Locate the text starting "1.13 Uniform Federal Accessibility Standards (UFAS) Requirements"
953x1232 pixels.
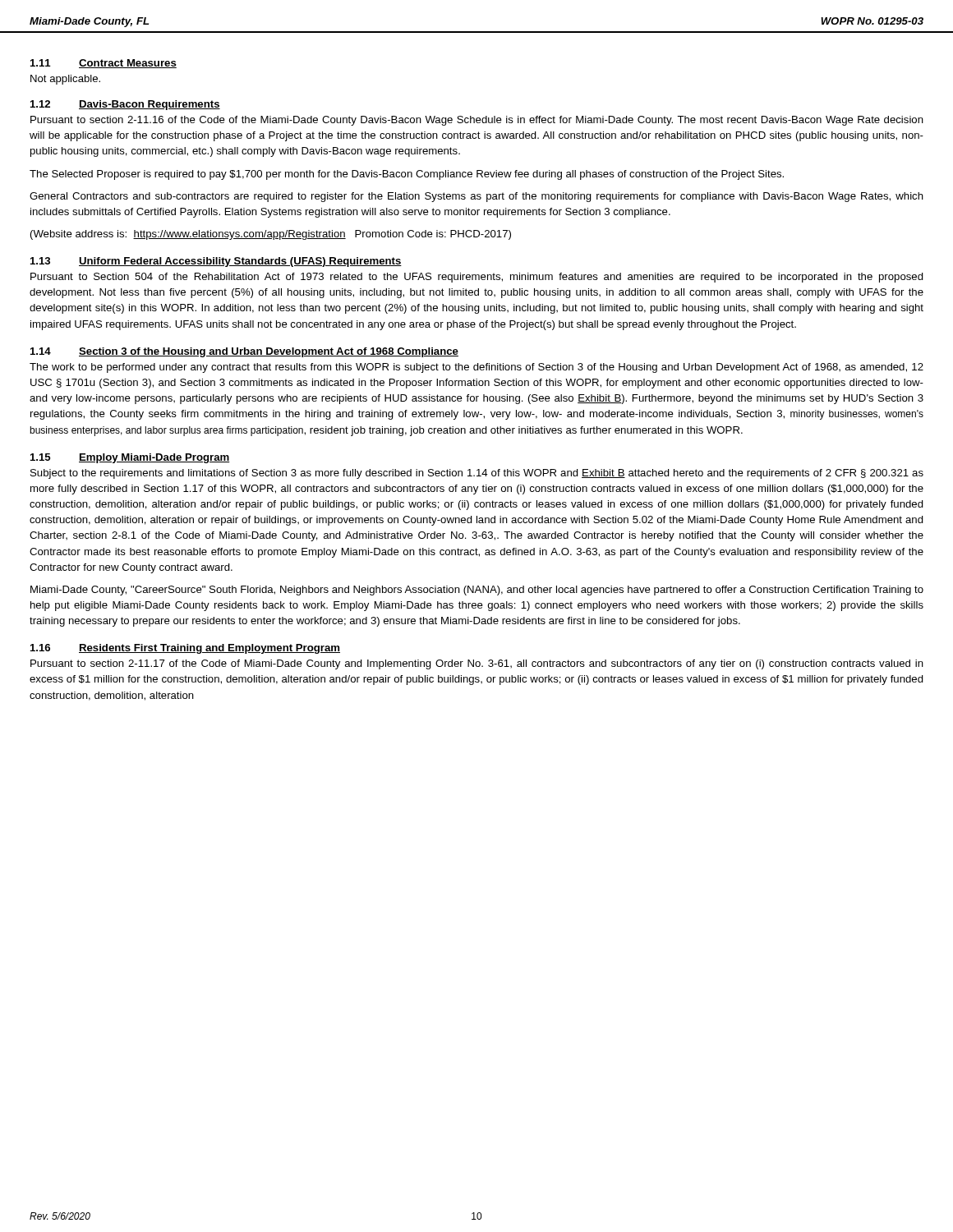tap(216, 262)
